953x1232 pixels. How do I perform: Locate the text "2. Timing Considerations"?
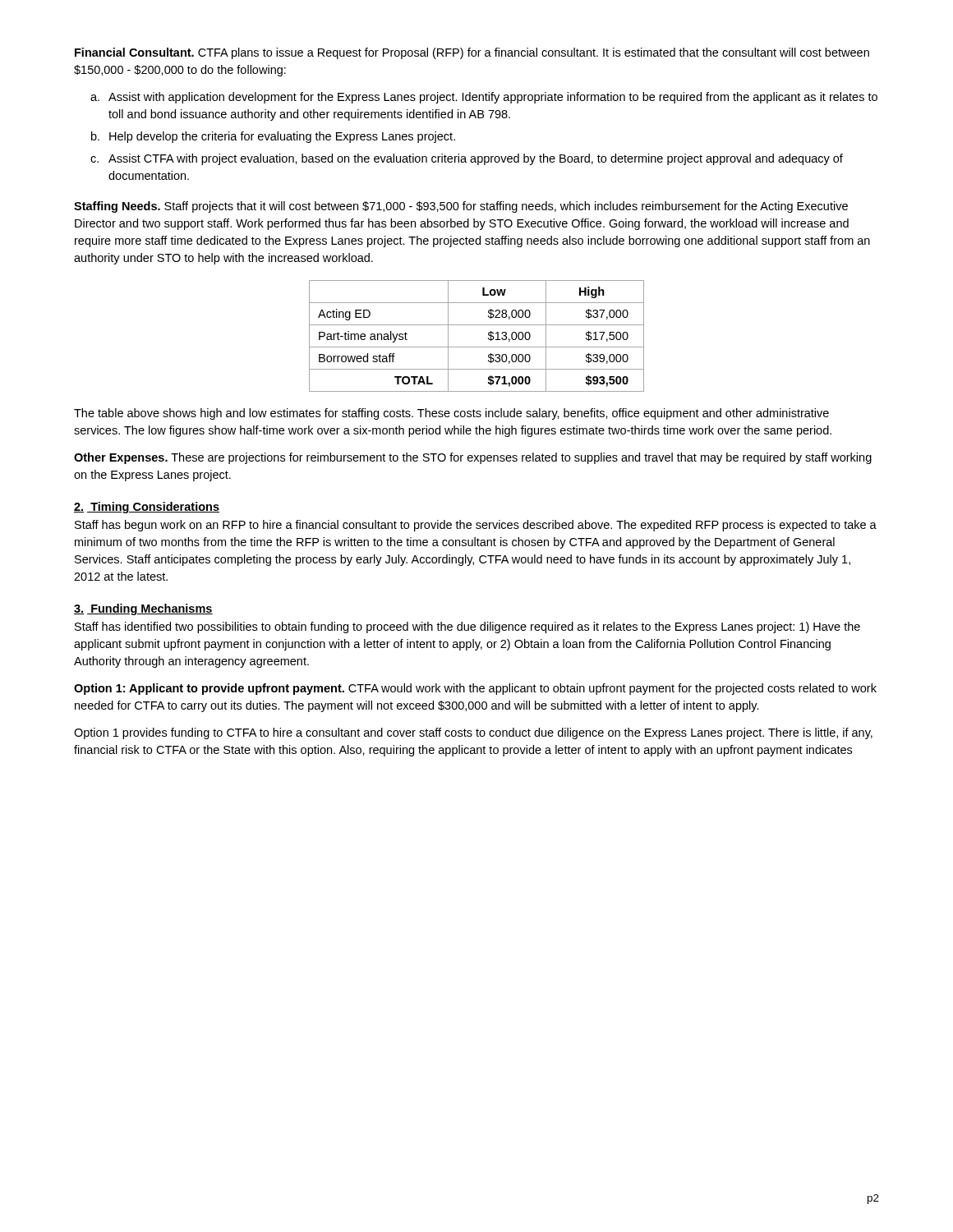coord(147,507)
